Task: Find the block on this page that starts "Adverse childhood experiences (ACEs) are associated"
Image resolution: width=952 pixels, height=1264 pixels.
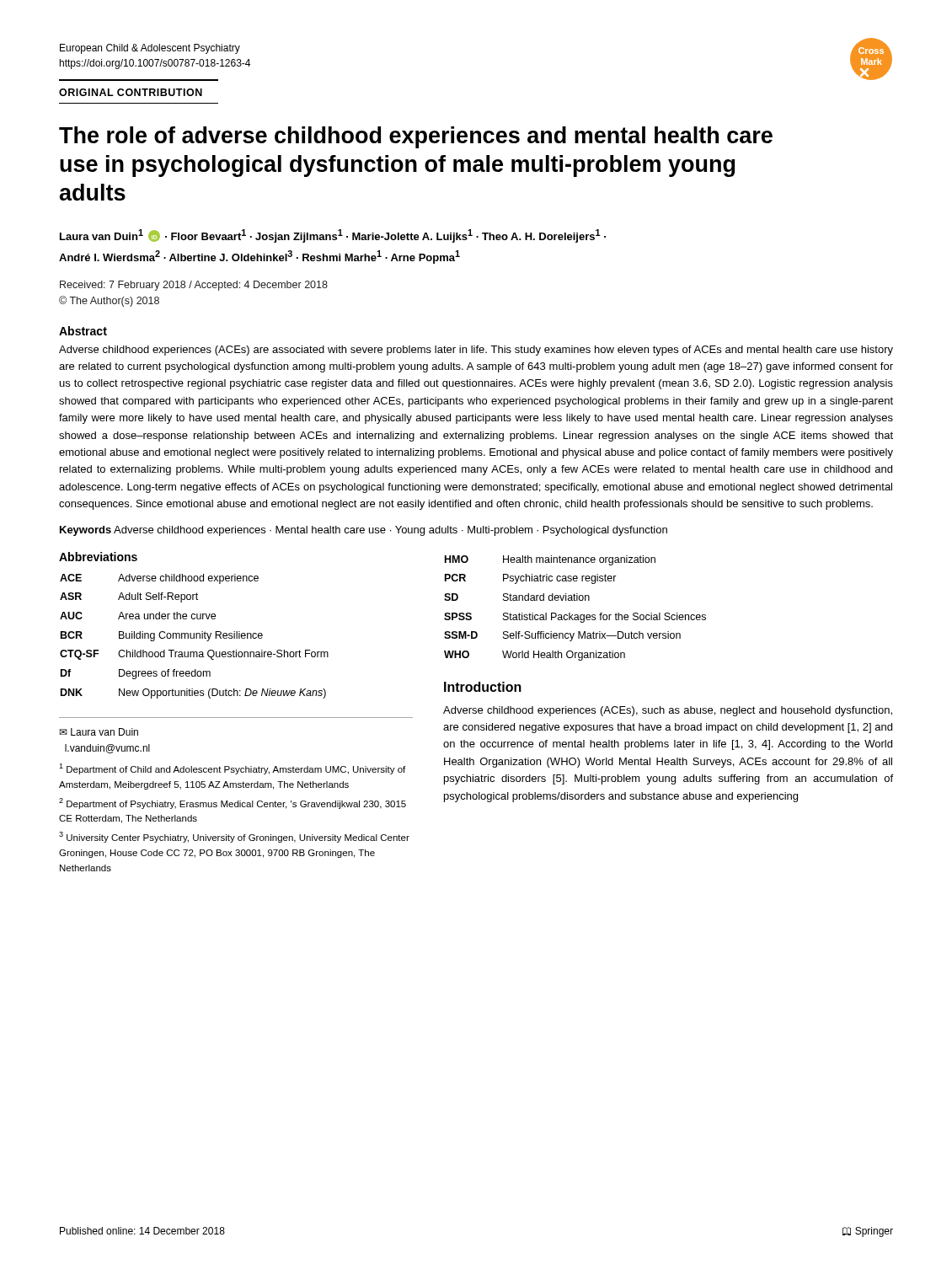Action: tap(476, 426)
